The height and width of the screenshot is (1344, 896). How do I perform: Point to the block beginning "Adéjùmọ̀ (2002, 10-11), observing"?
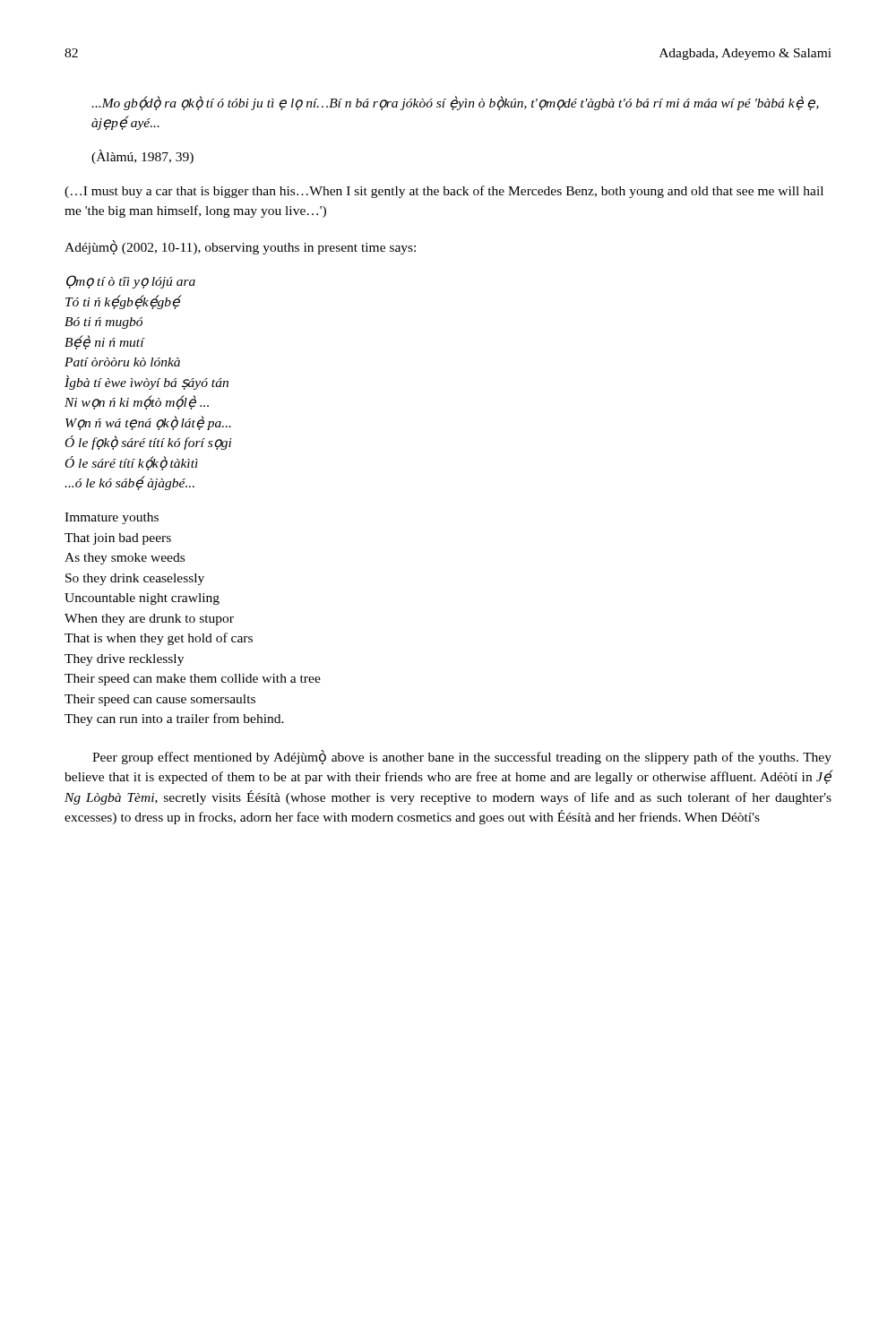(240, 247)
